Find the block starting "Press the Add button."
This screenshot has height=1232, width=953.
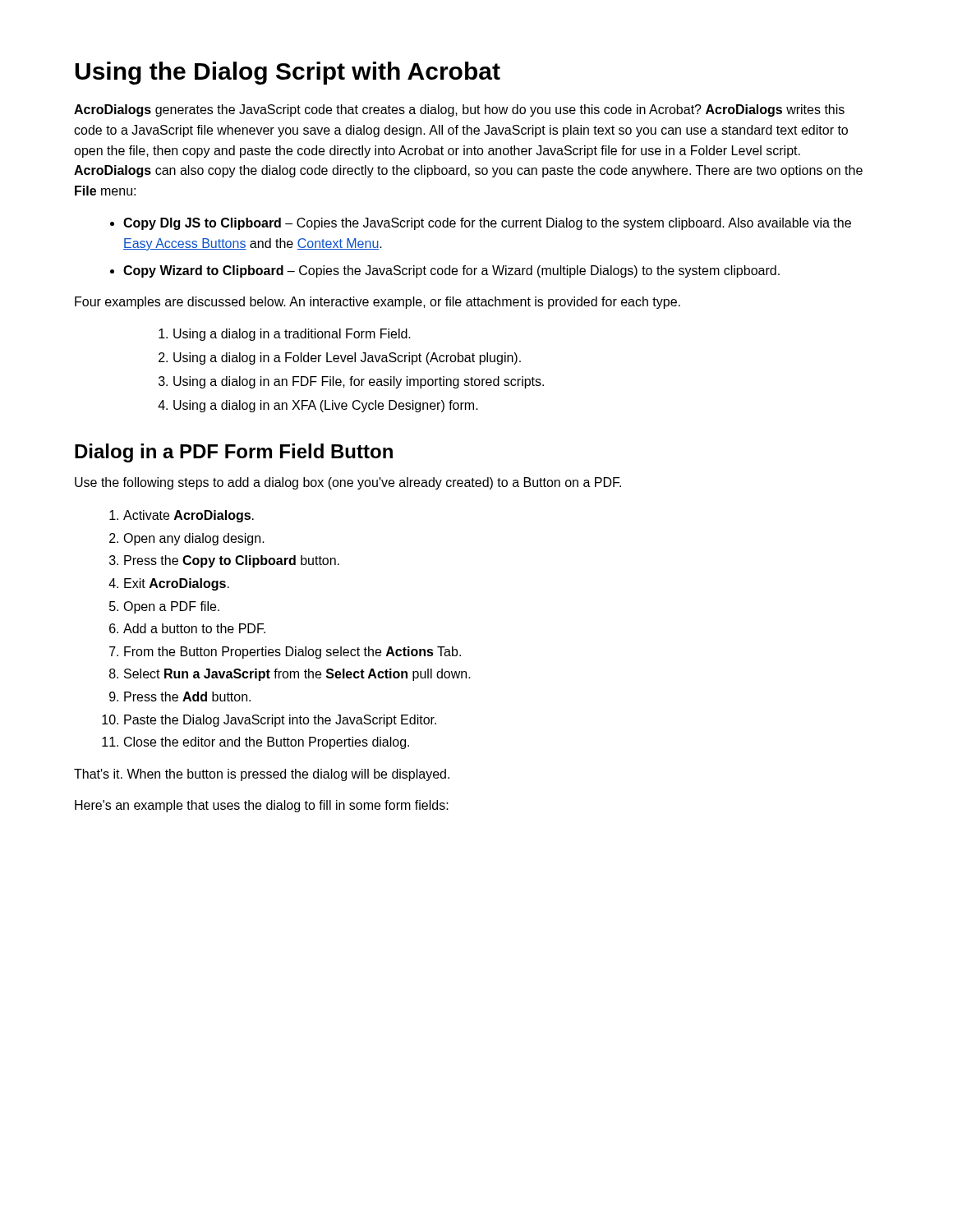coord(188,697)
